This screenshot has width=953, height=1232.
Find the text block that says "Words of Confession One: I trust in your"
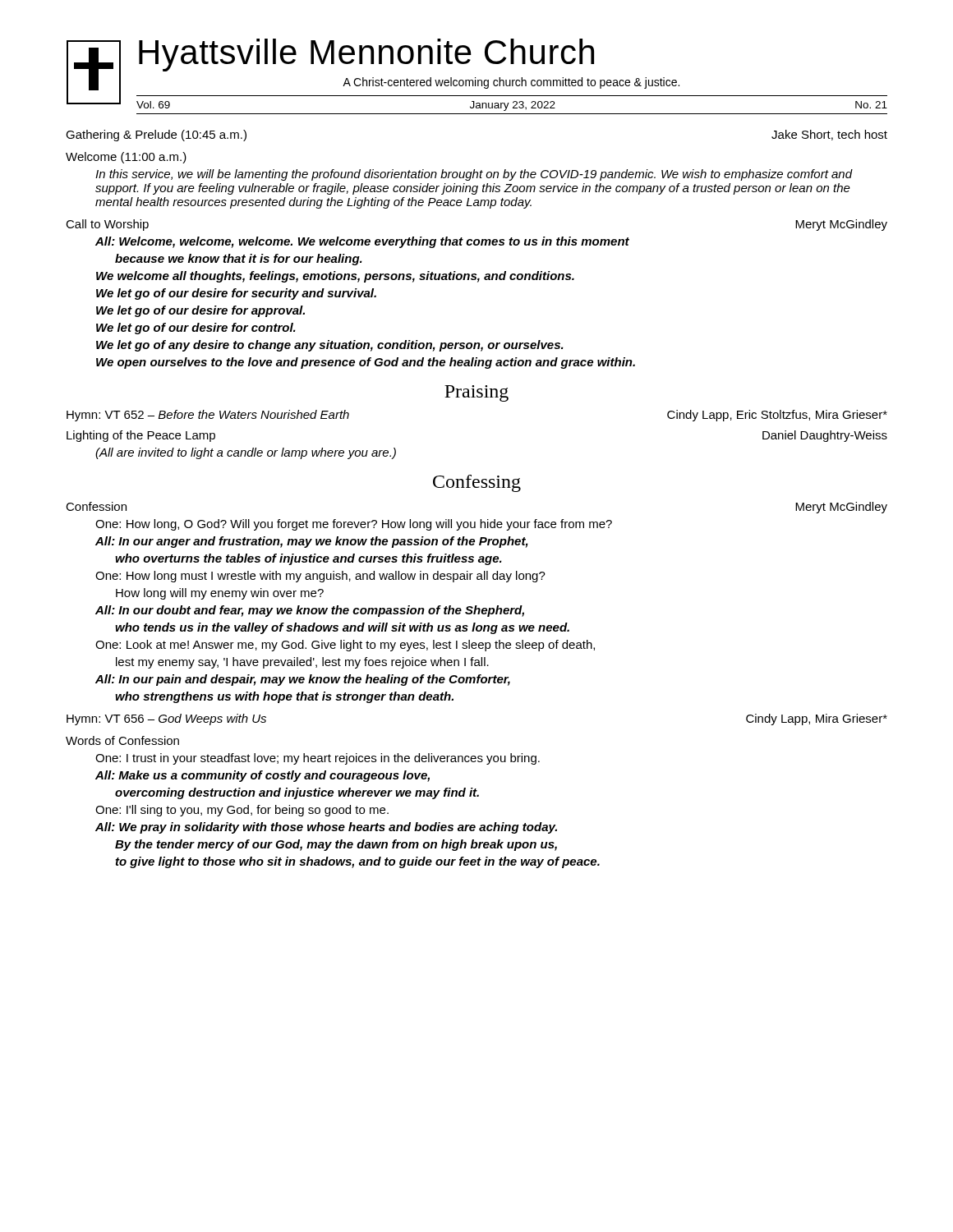[476, 801]
